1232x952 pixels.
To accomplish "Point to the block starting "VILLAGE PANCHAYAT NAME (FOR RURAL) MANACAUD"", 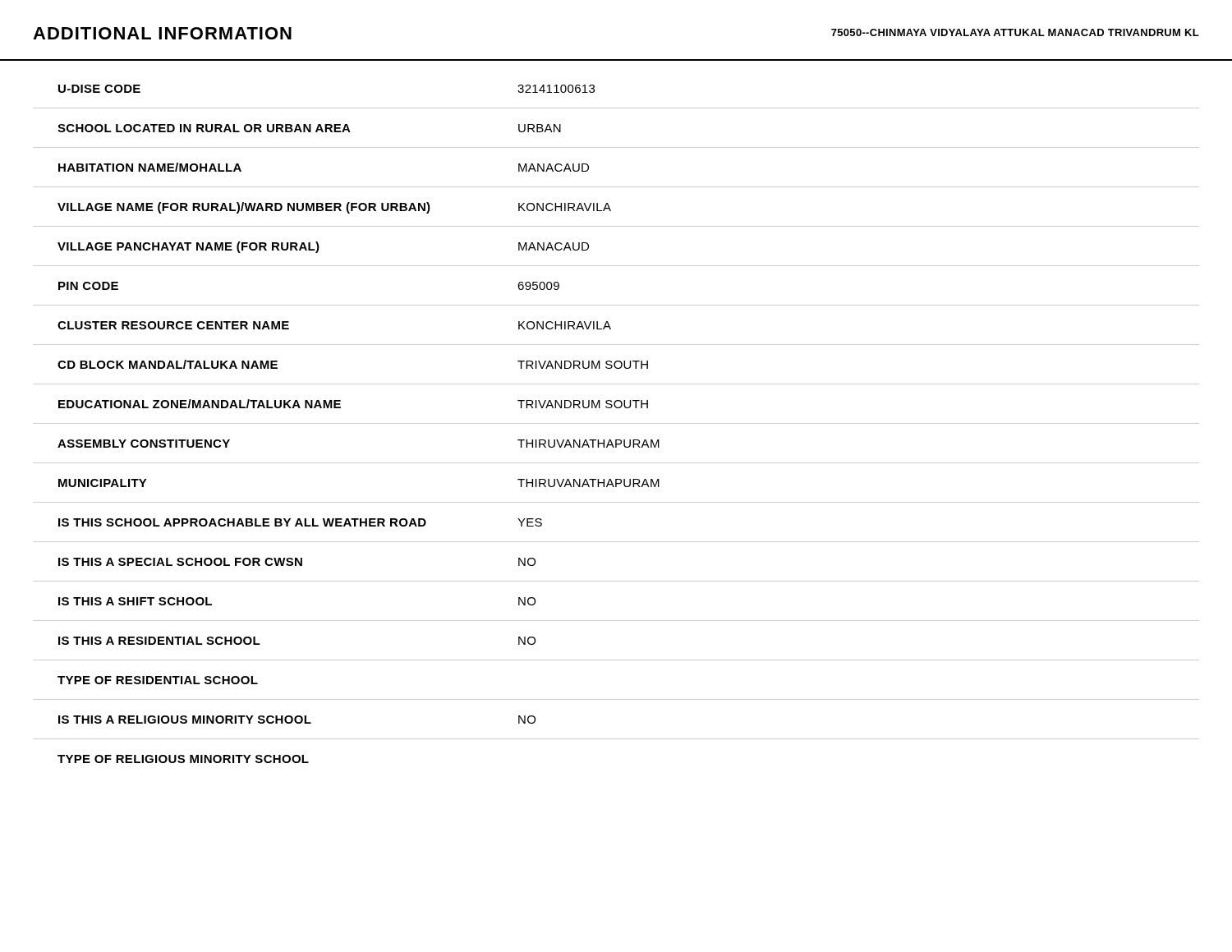I will (x=311, y=246).
